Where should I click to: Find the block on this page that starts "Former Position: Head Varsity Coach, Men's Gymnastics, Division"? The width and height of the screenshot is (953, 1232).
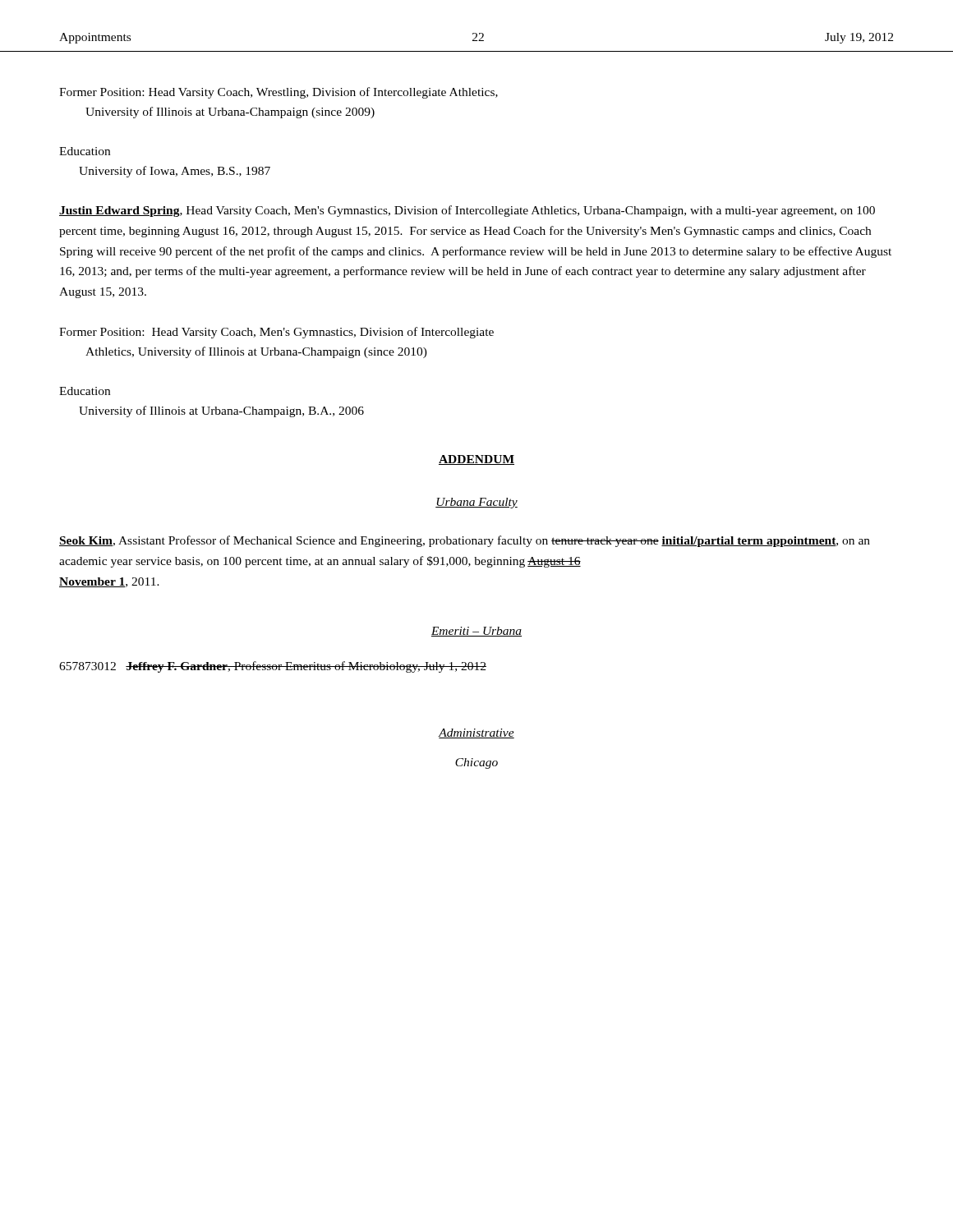click(x=277, y=341)
